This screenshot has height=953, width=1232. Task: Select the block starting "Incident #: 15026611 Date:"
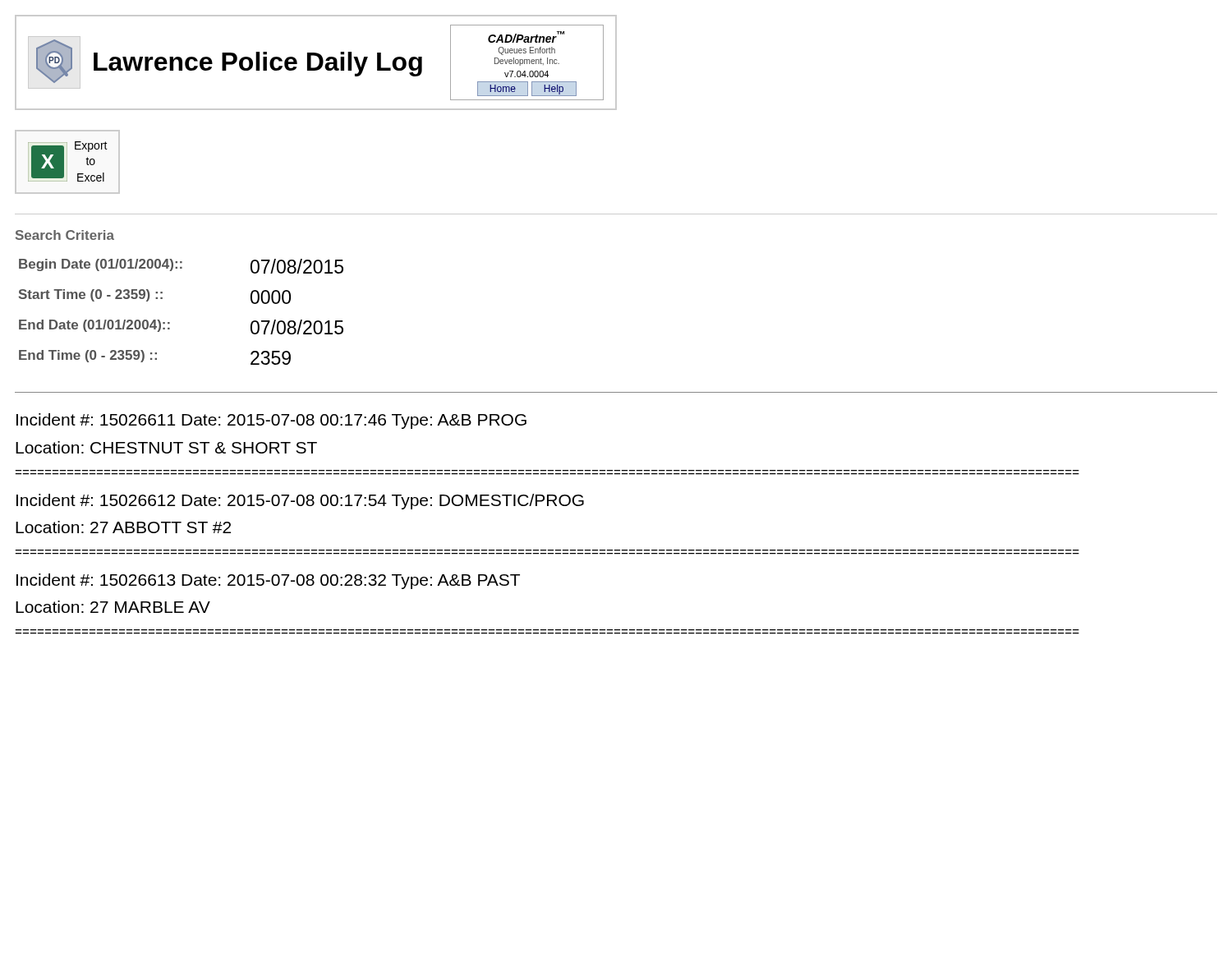(271, 421)
